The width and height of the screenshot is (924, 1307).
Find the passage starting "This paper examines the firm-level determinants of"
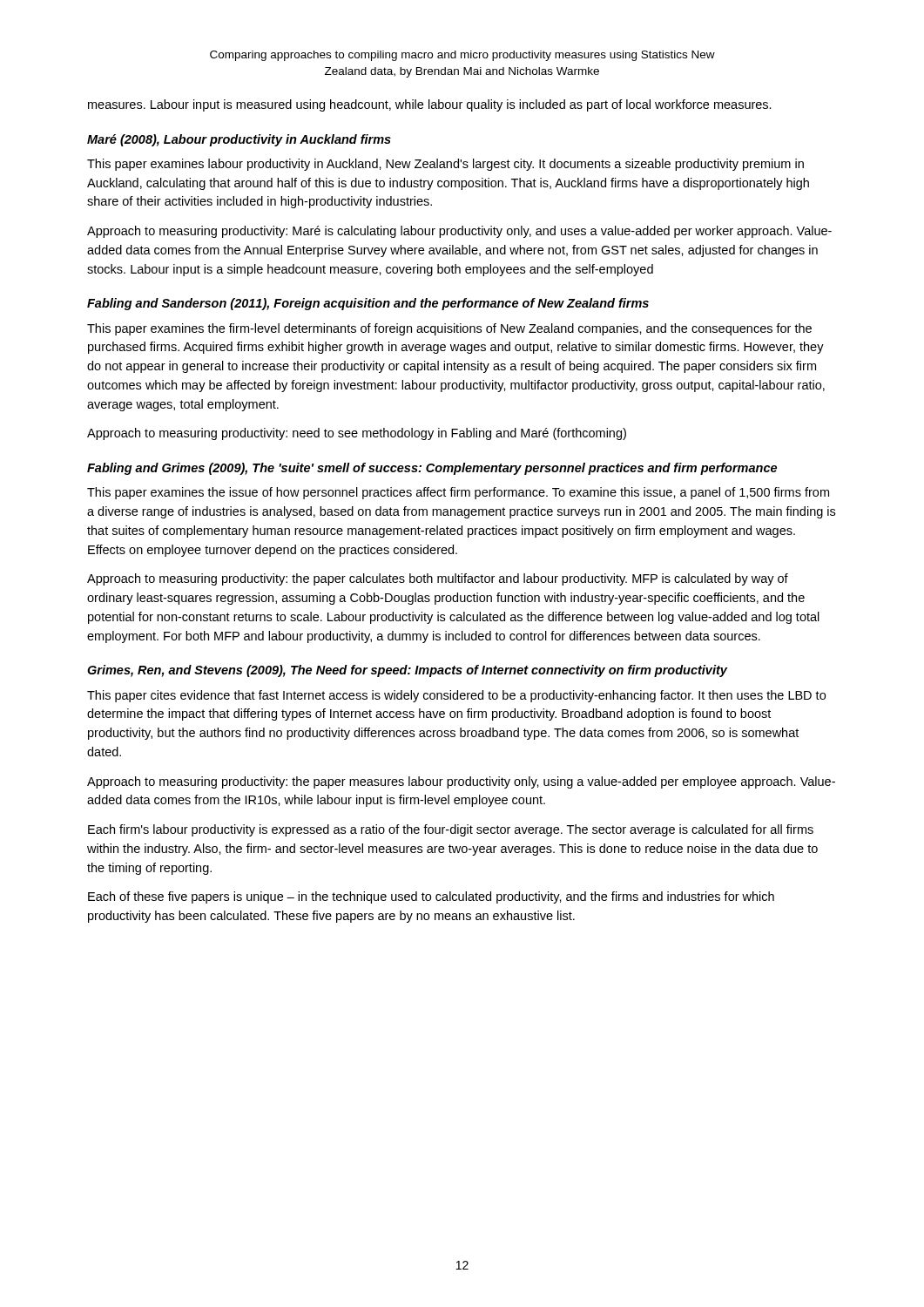[x=456, y=366]
